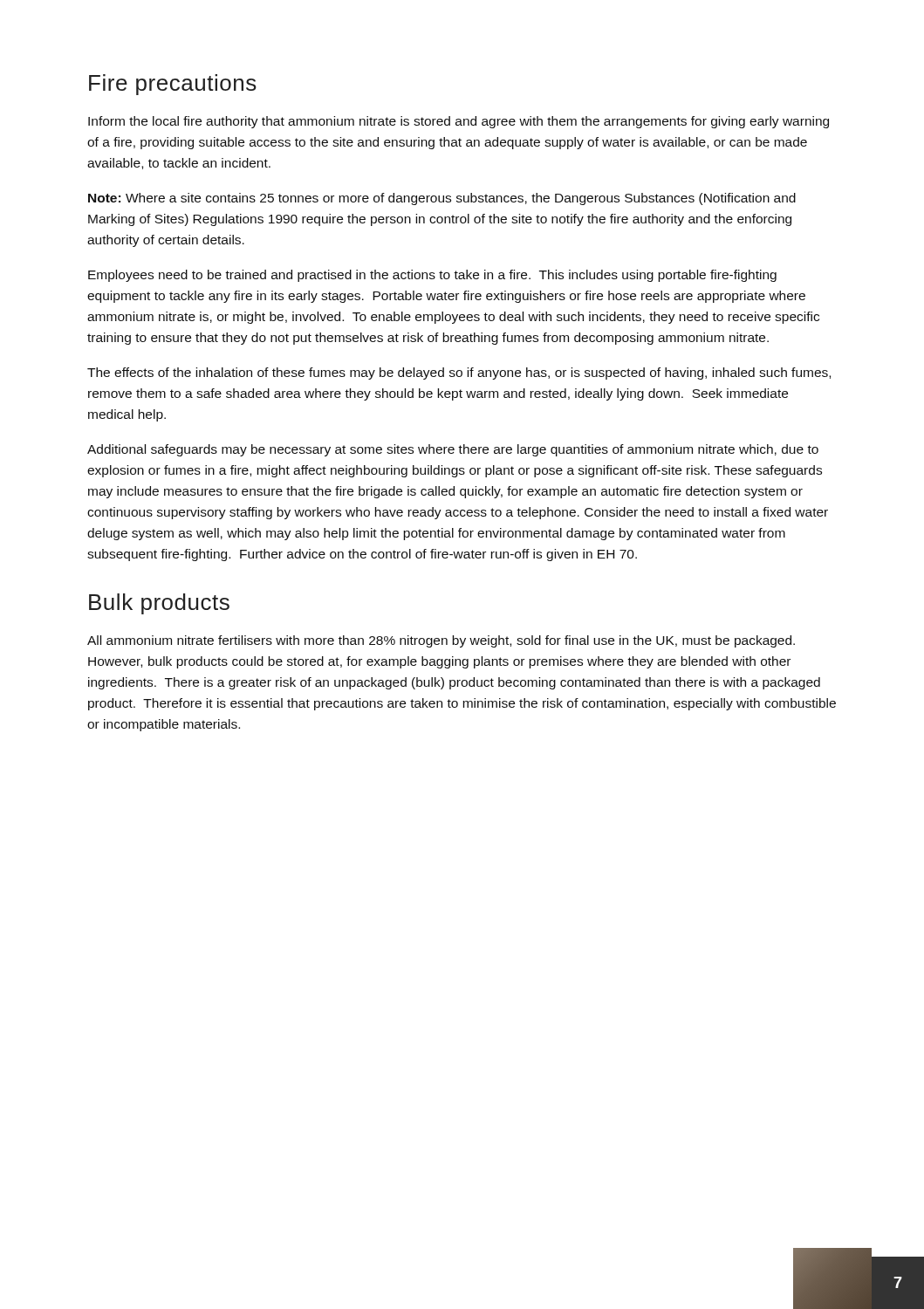Locate the block of text that opens with "All ammonium nitrate"
The height and width of the screenshot is (1309, 924).
[x=462, y=682]
